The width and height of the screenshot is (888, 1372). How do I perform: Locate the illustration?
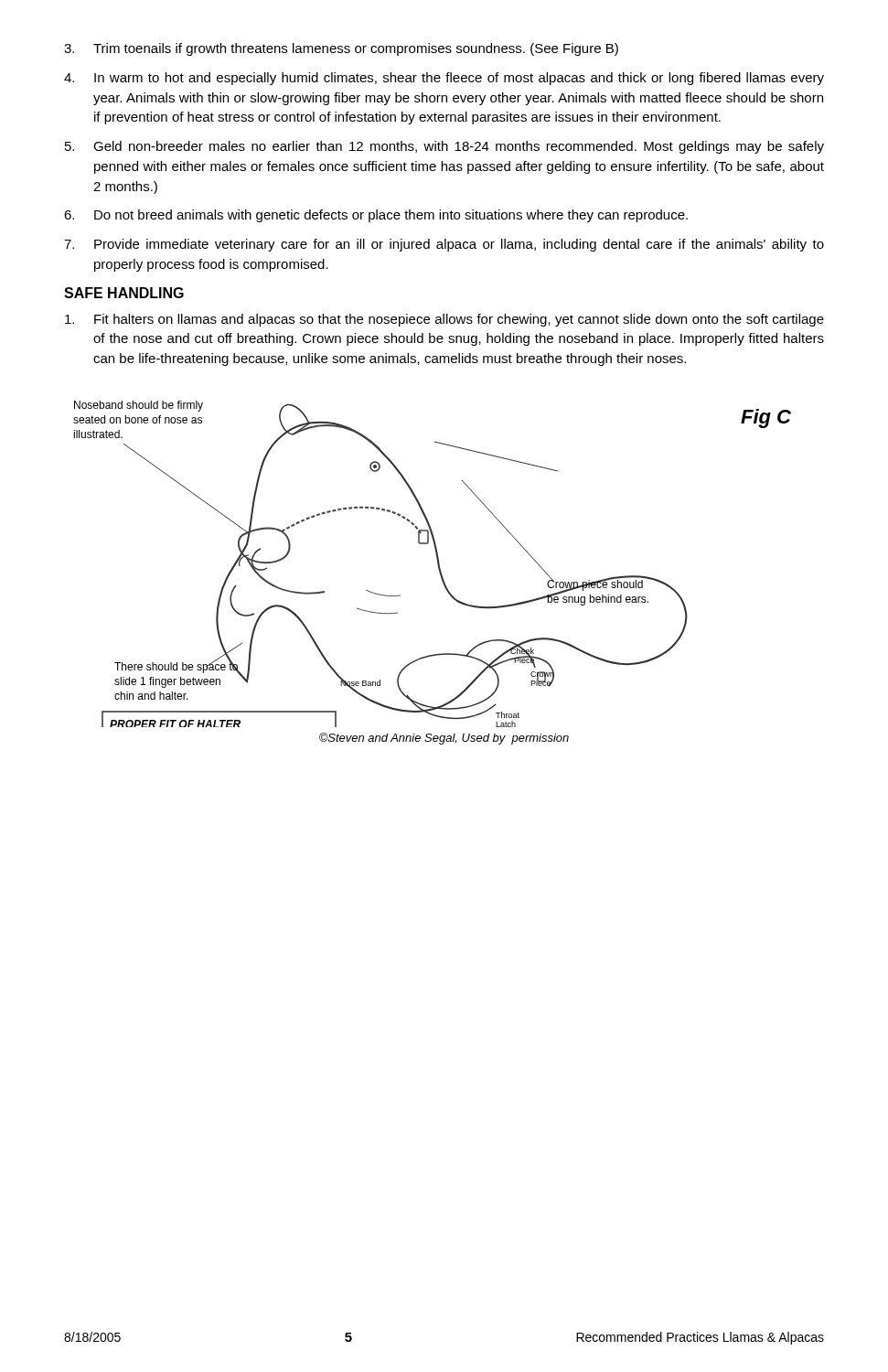[444, 558]
